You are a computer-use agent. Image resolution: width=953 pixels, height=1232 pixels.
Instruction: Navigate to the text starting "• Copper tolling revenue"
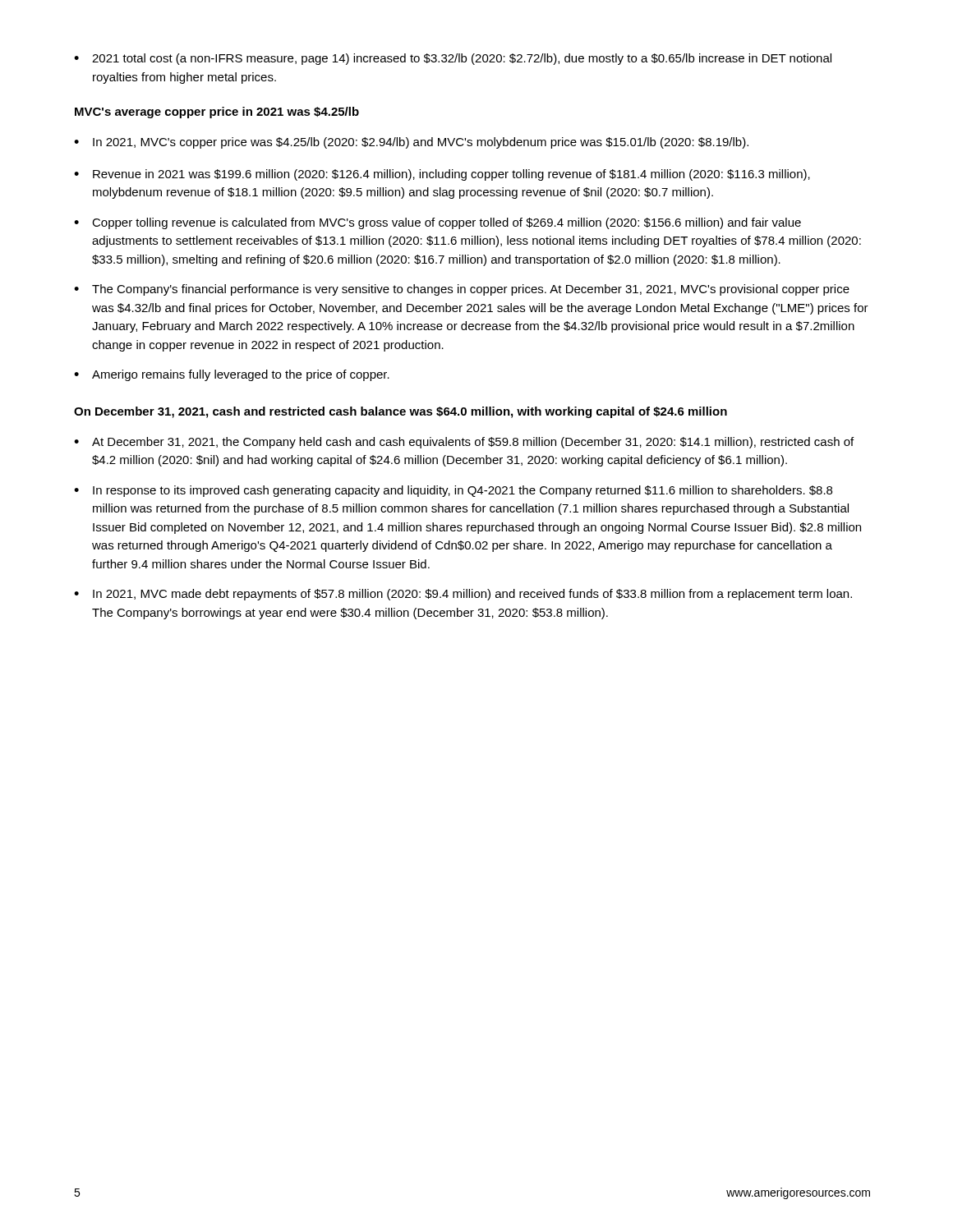click(472, 241)
